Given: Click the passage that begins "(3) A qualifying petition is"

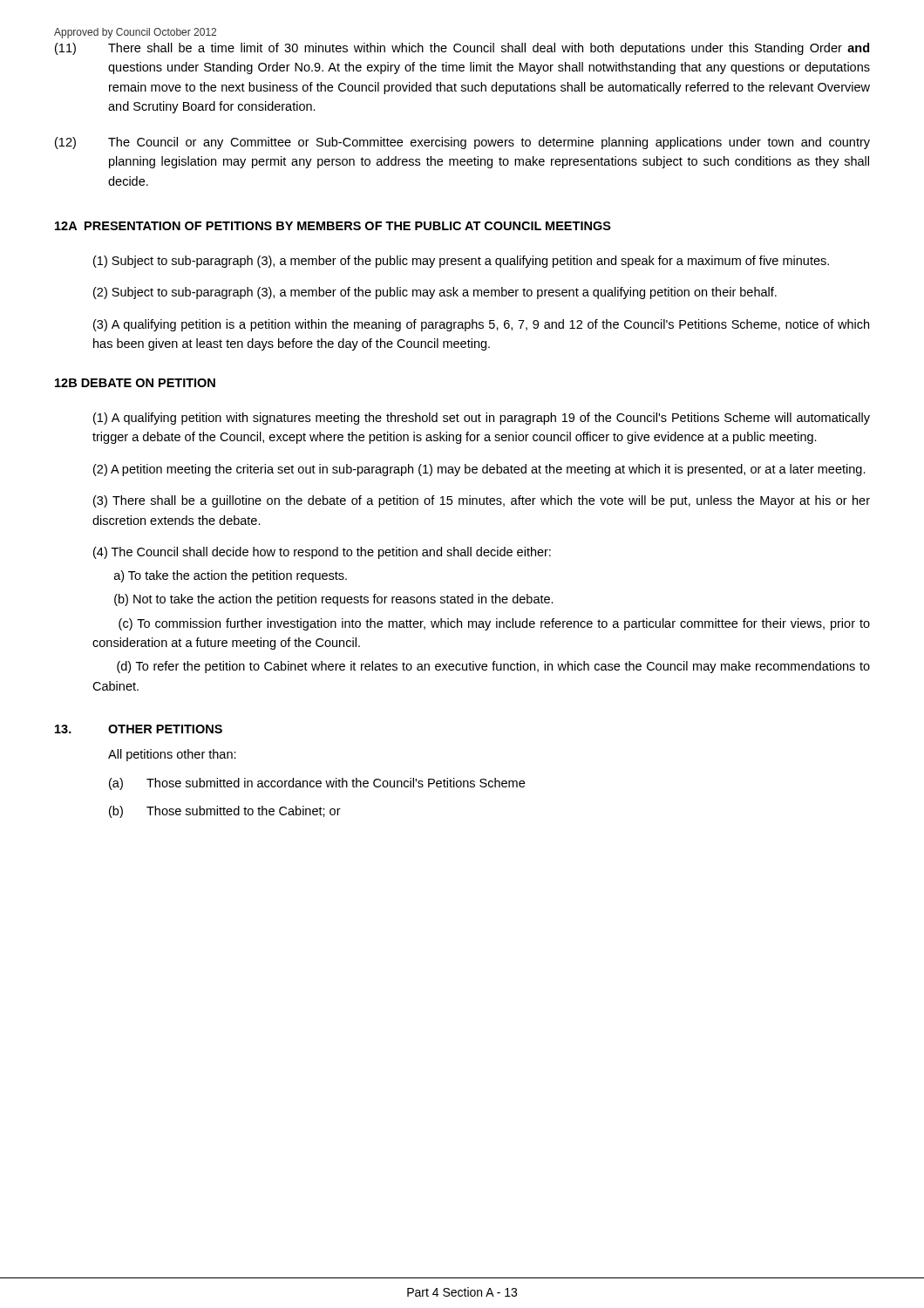Looking at the screenshot, I should point(481,334).
